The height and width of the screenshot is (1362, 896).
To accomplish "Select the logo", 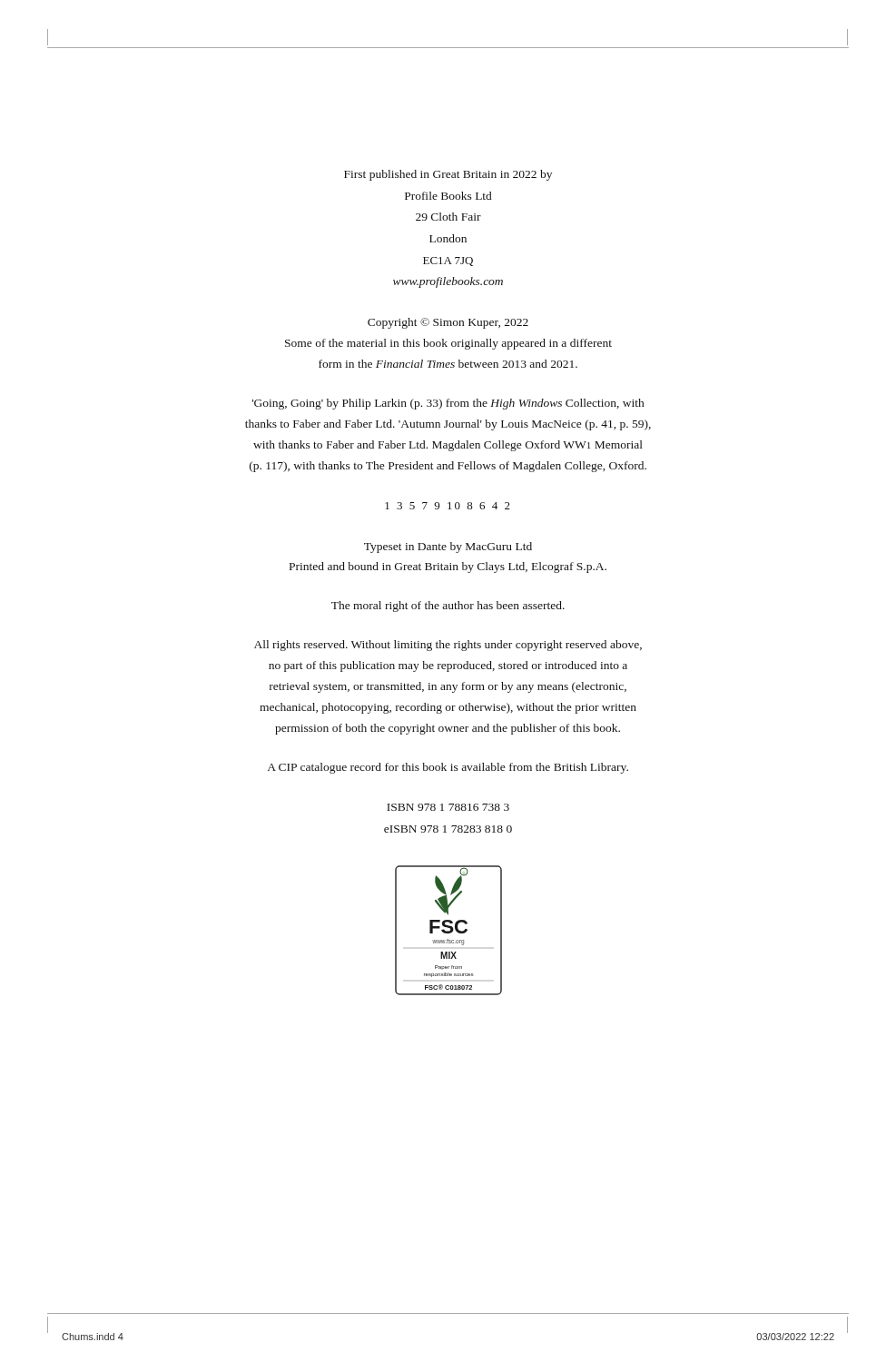I will point(448,930).
